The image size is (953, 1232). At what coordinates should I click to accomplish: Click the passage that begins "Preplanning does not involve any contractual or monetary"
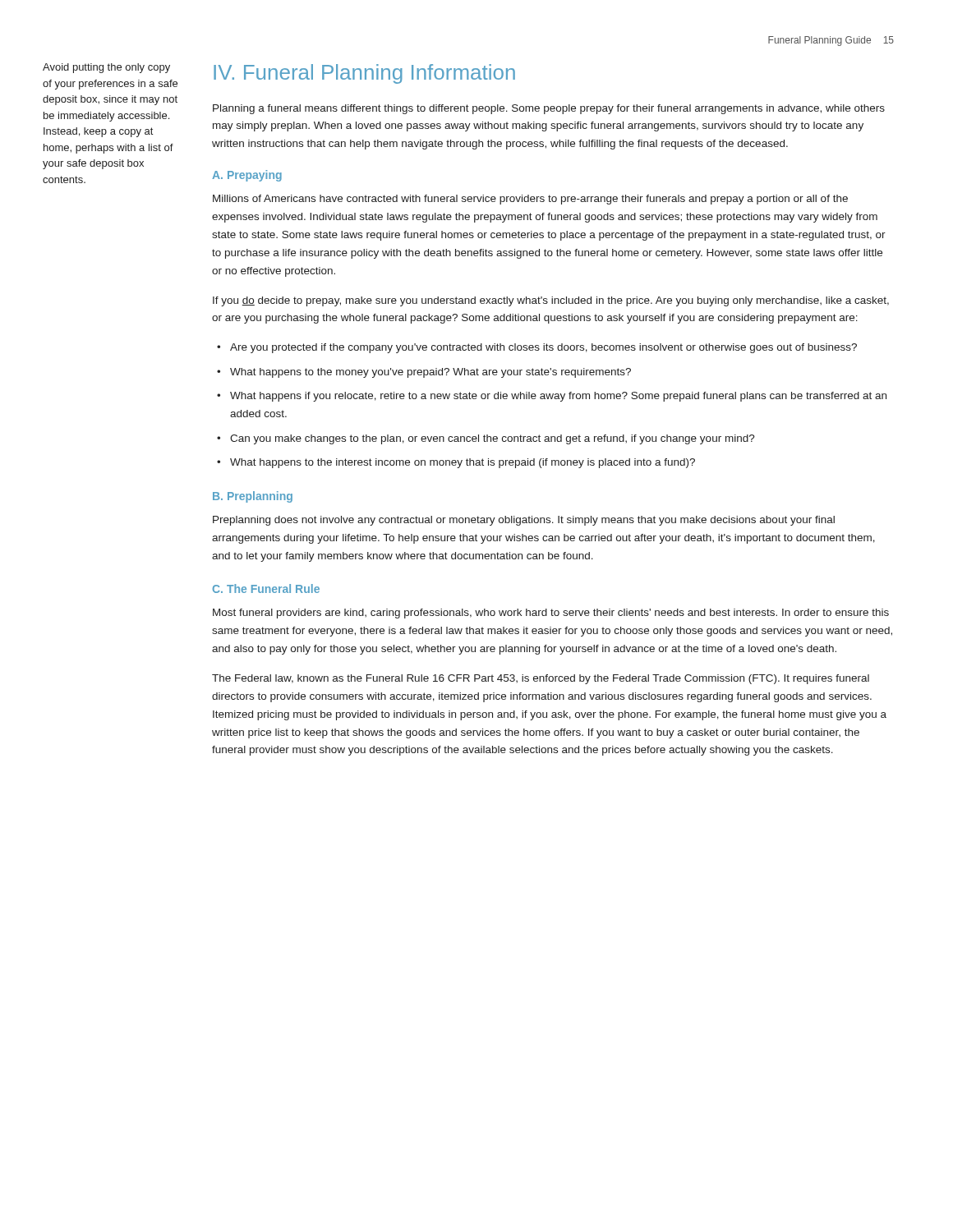pyautogui.click(x=544, y=537)
